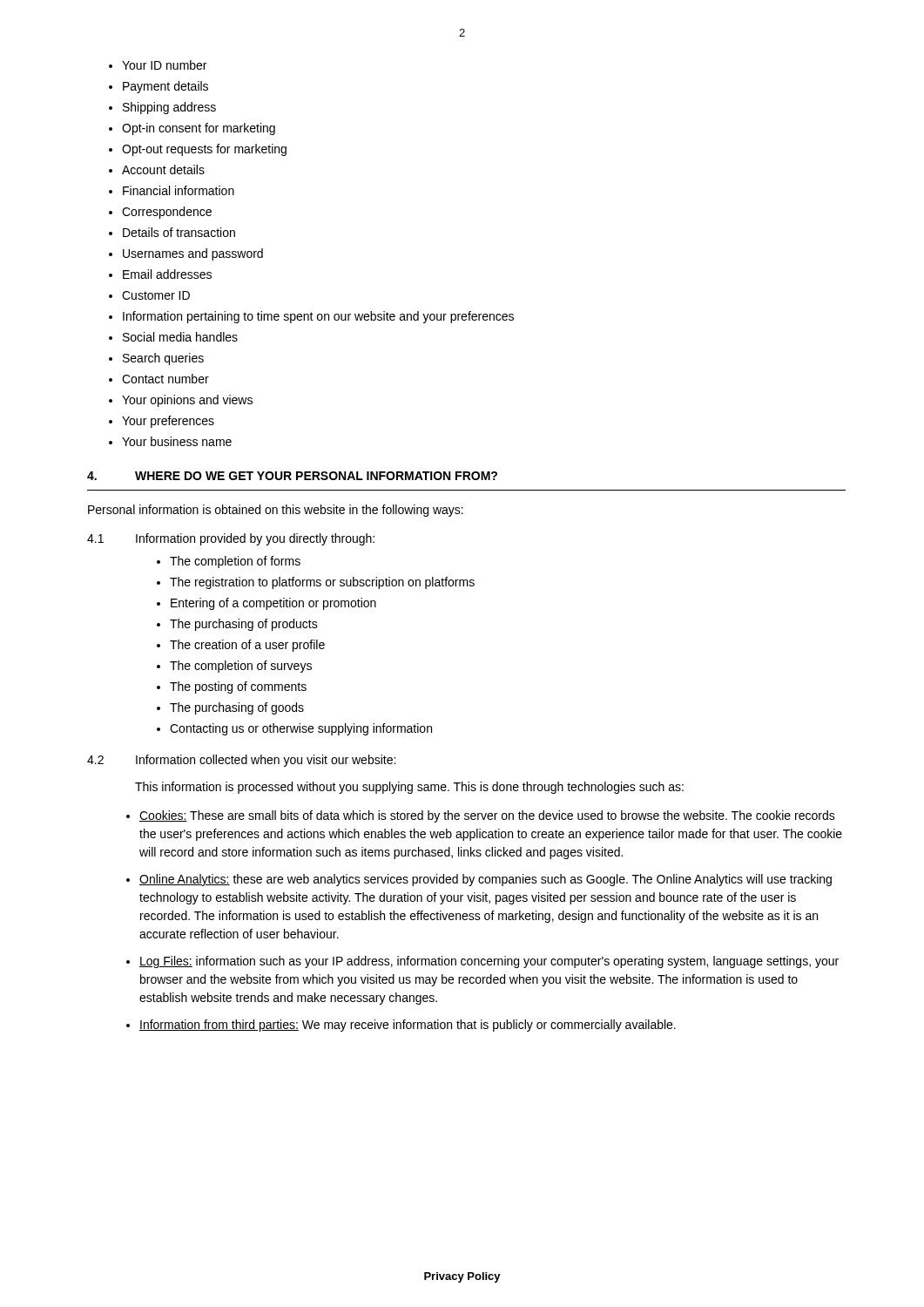Click on the section header with the text "4. WHERE DO WE GET YOUR PERSONAL"
The width and height of the screenshot is (924, 1307).
pos(293,476)
